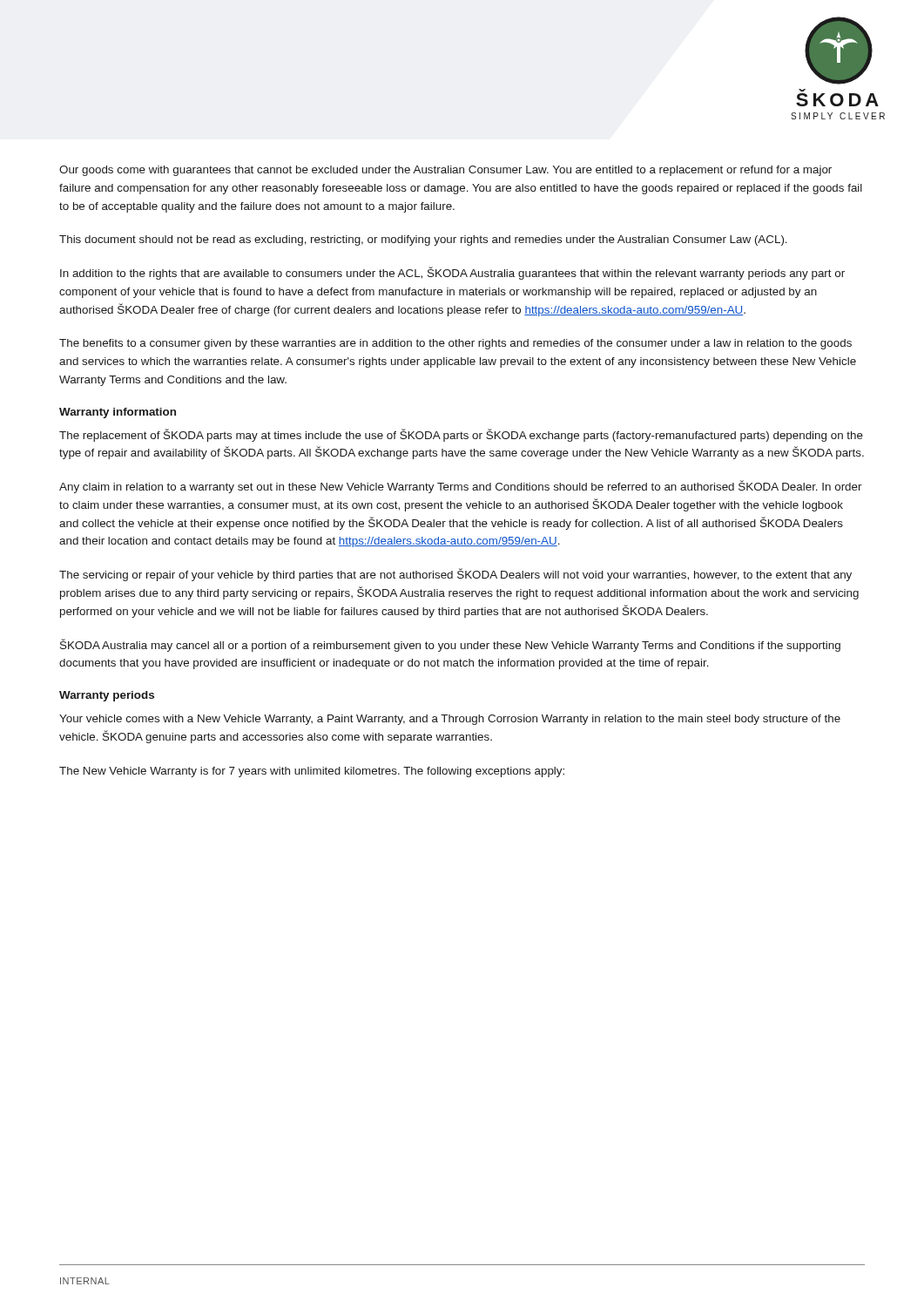Select the text block that reads "In addition to the"

pyautogui.click(x=452, y=291)
